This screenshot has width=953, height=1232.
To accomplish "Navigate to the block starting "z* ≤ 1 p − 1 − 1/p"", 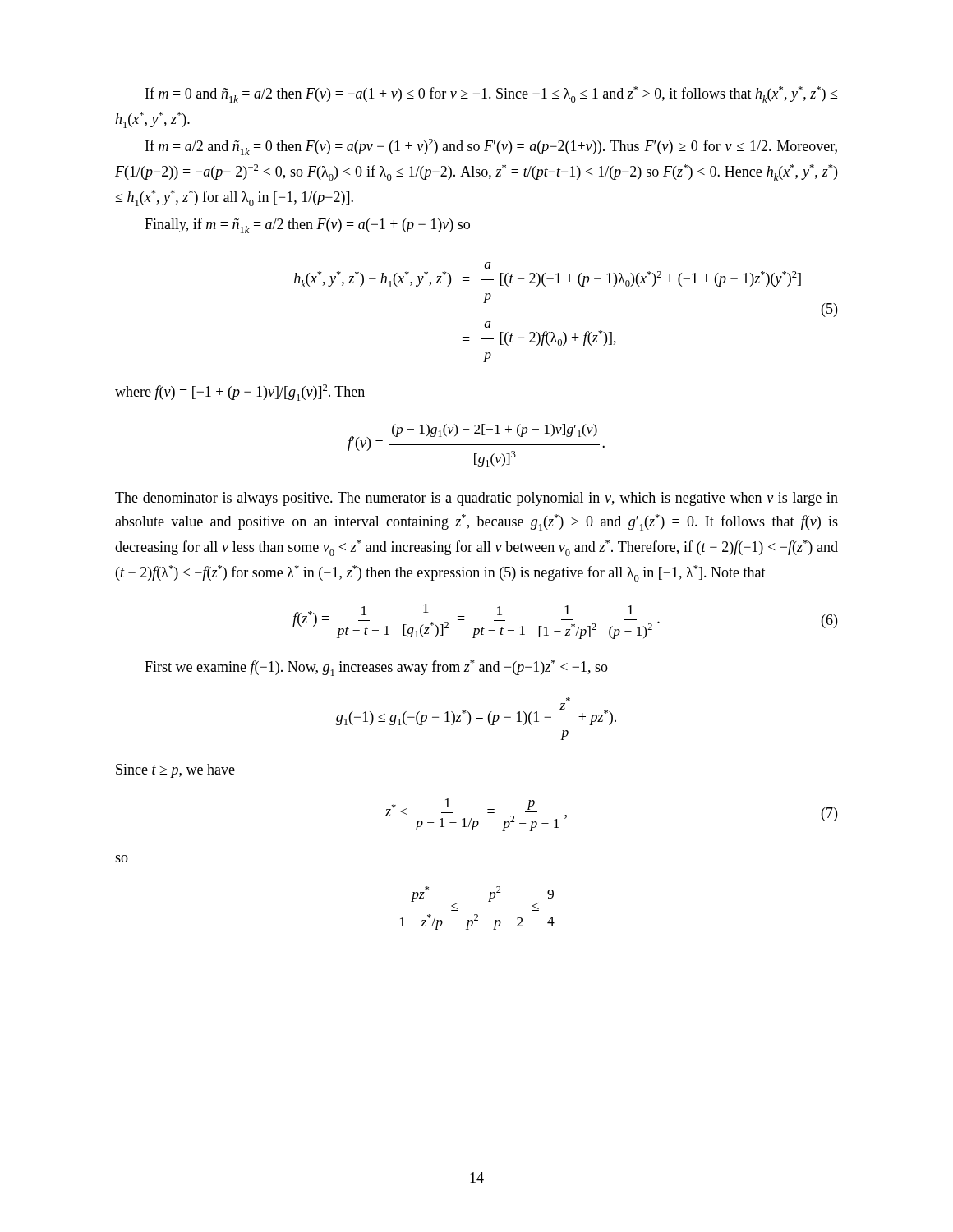I will click(476, 813).
